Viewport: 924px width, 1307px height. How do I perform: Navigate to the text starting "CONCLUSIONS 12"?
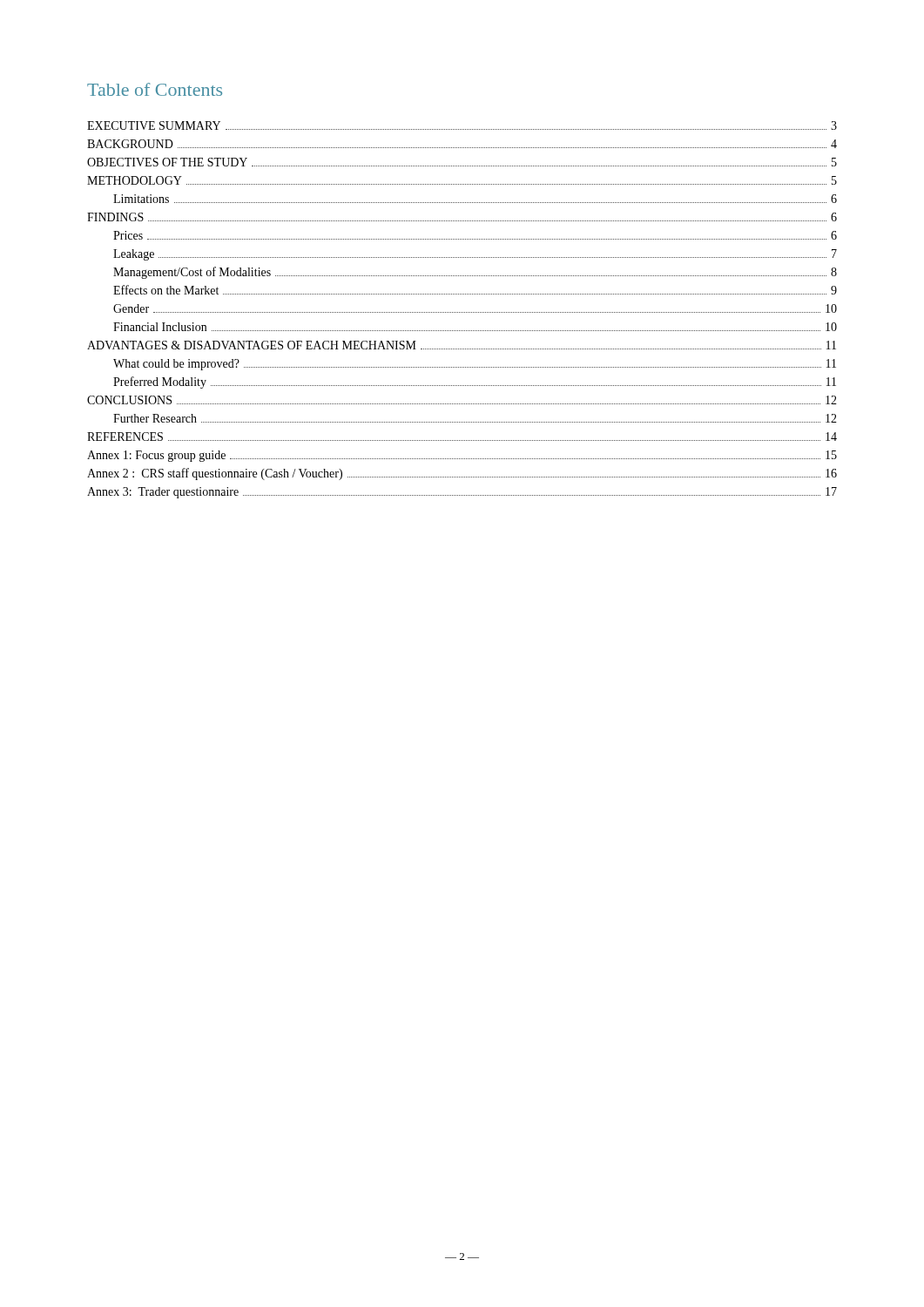462,400
